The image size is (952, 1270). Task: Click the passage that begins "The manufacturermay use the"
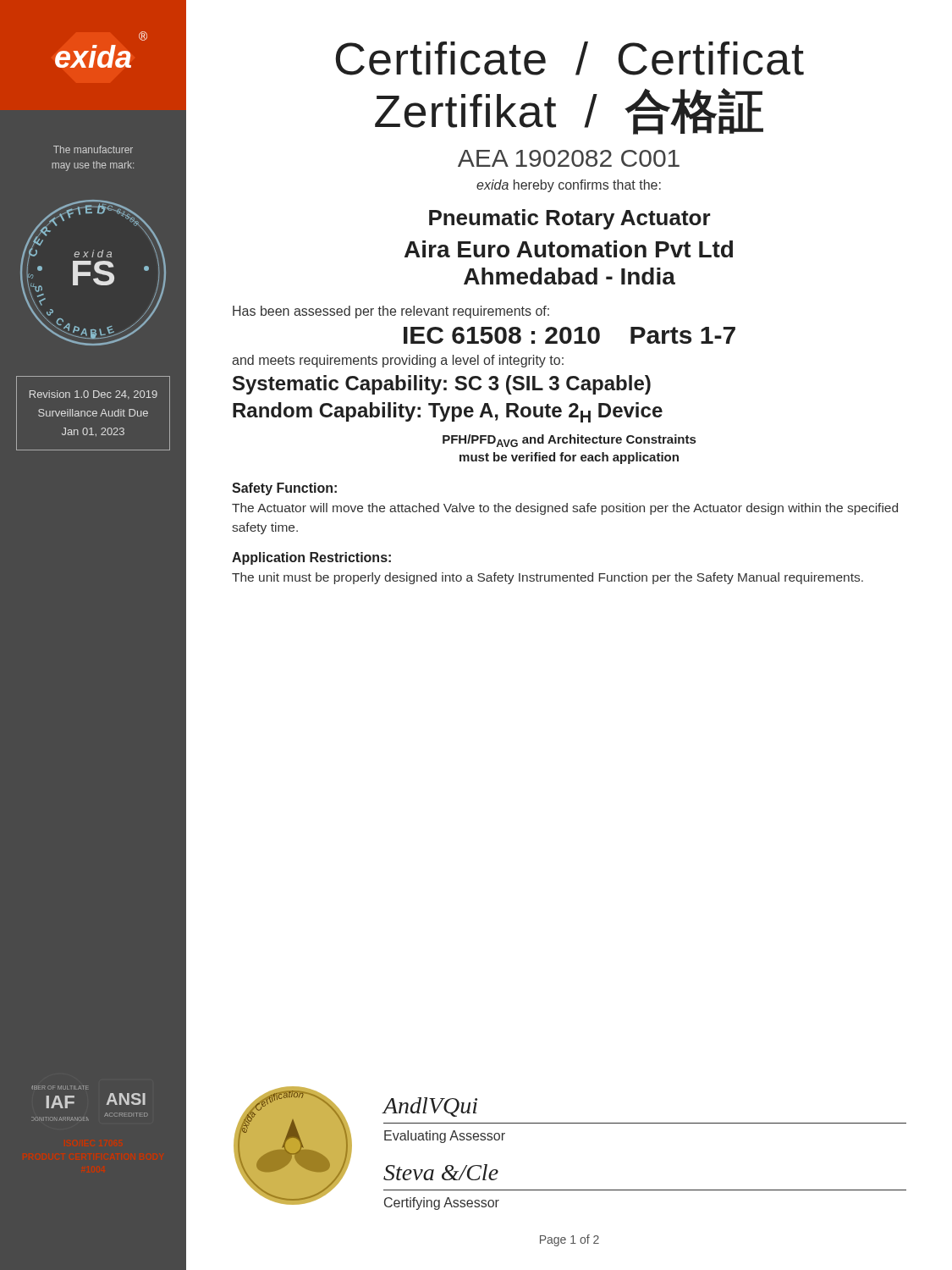(93, 157)
